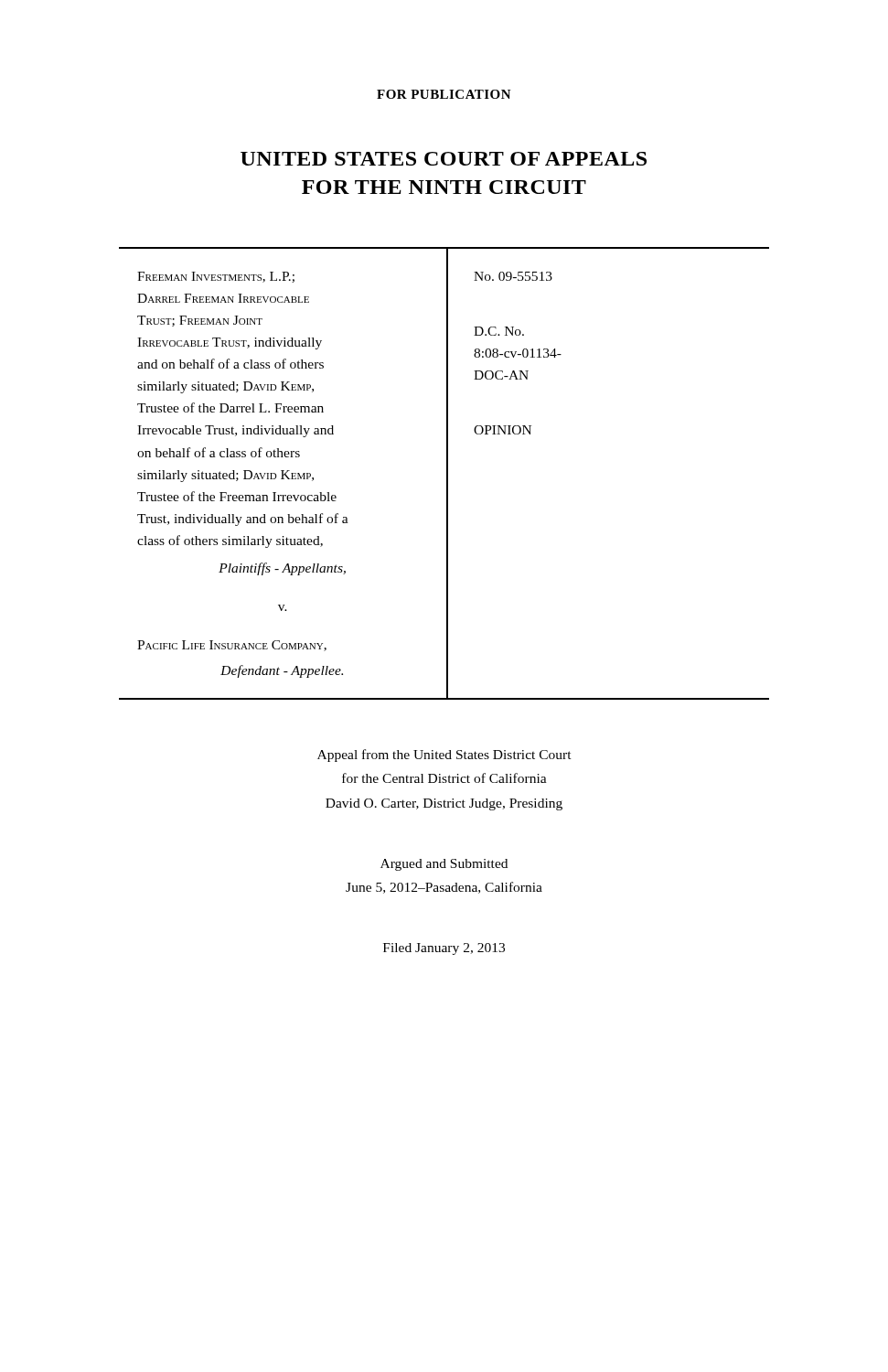Find the block starting "Filed January 2, 2013"
This screenshot has height=1372, width=888.
click(x=444, y=948)
